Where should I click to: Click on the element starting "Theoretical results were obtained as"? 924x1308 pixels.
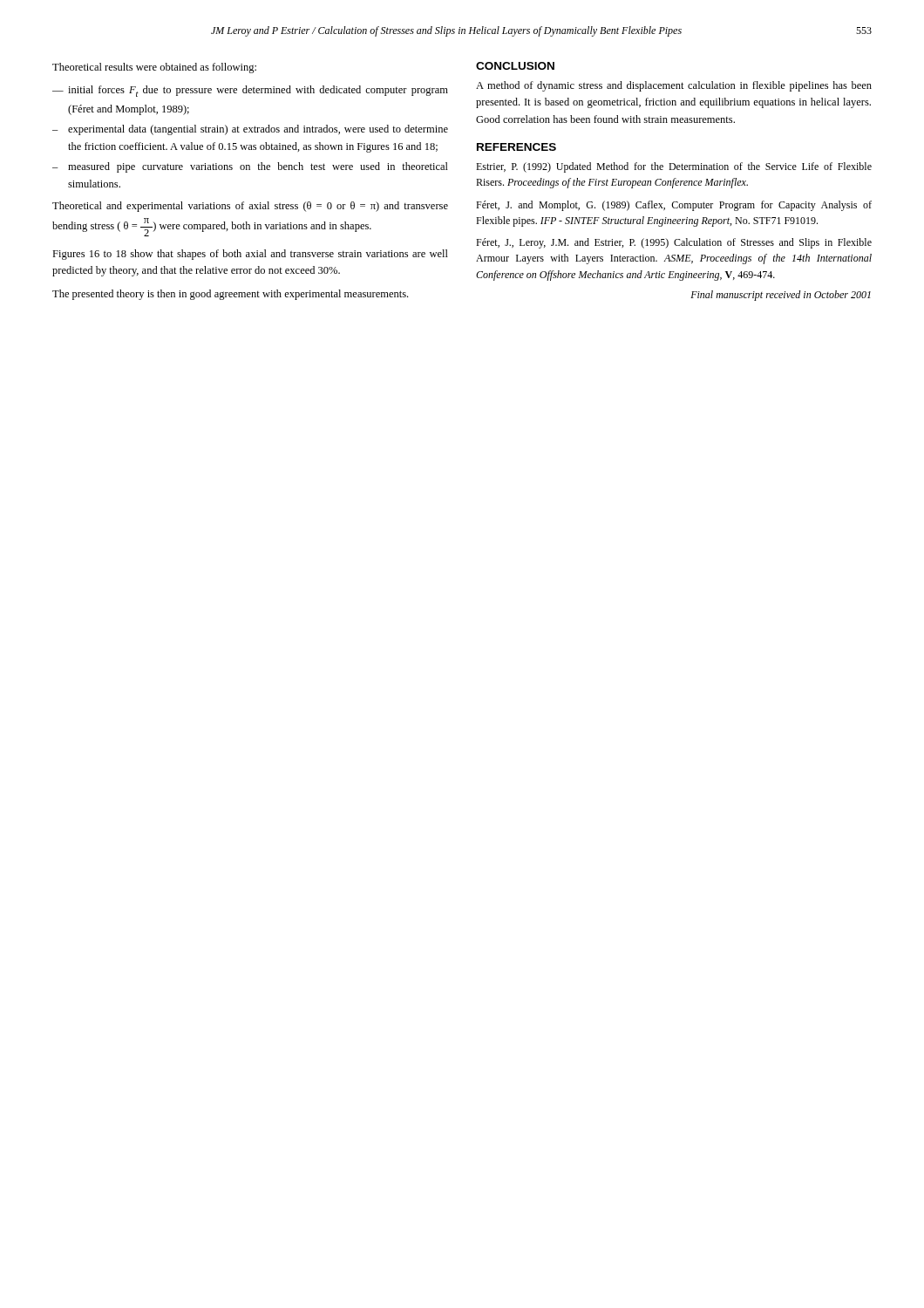click(x=155, y=67)
